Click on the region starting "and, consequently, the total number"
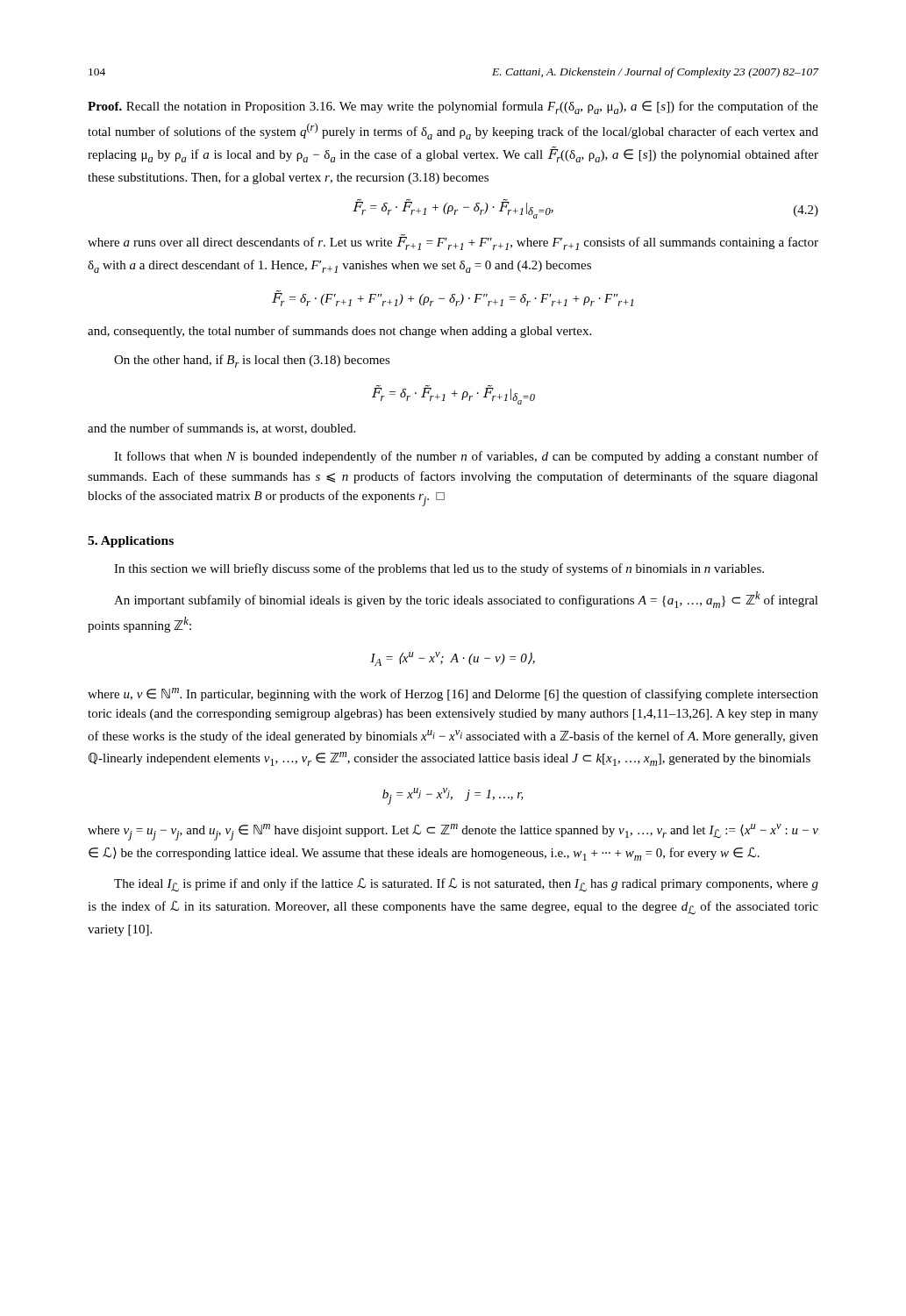 coord(340,331)
